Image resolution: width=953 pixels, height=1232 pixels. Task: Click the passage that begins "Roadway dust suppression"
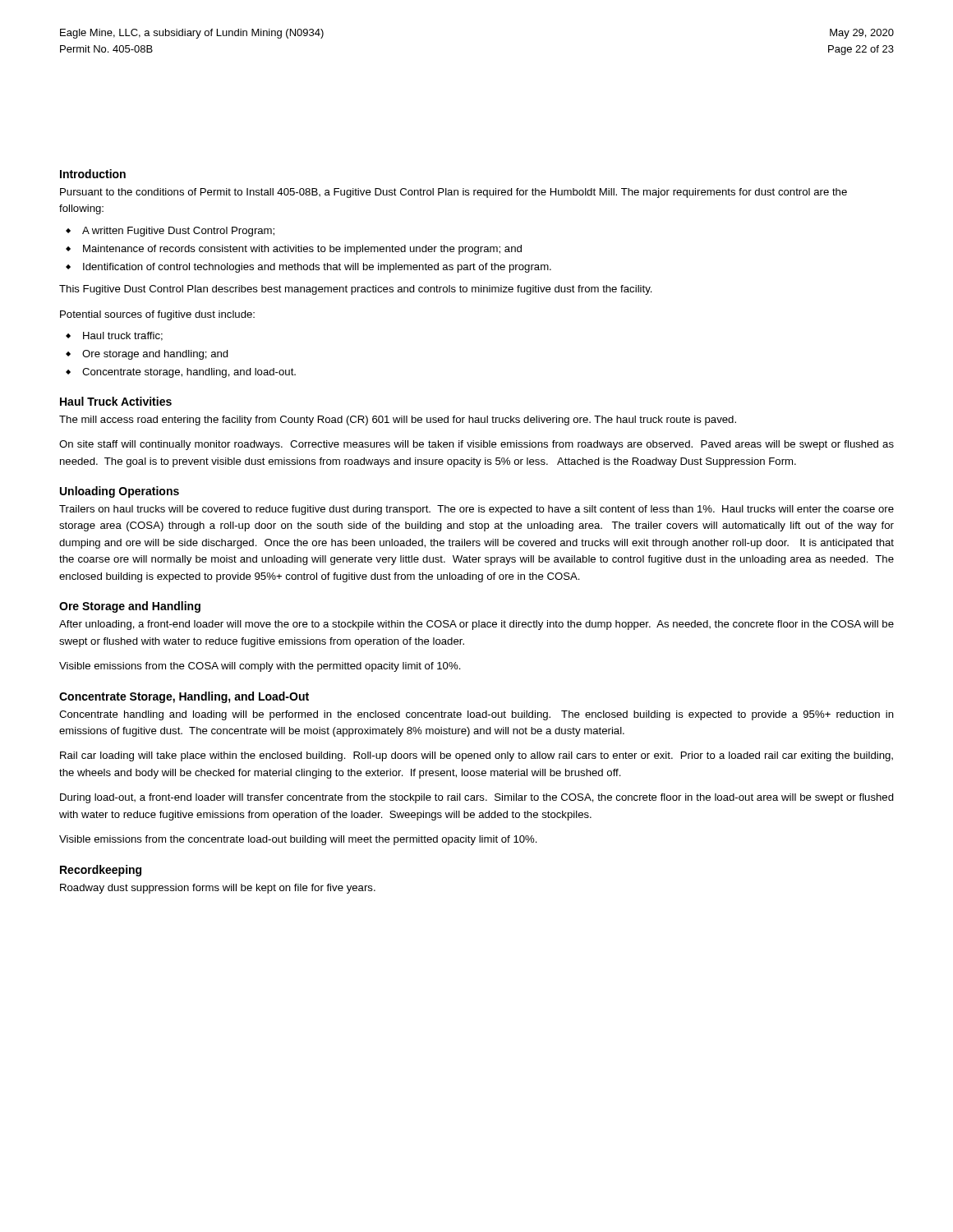pyautogui.click(x=218, y=887)
